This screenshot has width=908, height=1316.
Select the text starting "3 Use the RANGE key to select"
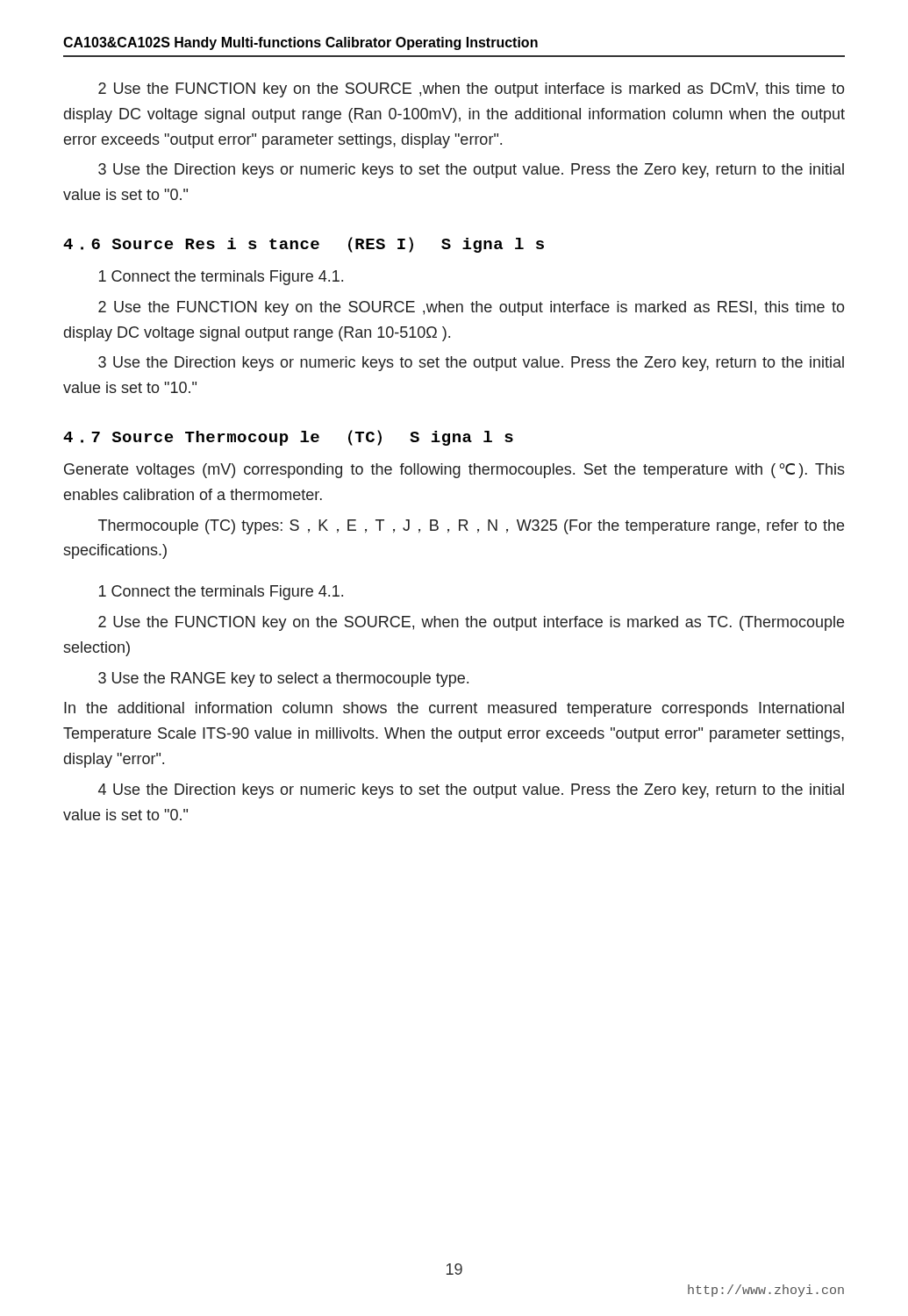(454, 678)
